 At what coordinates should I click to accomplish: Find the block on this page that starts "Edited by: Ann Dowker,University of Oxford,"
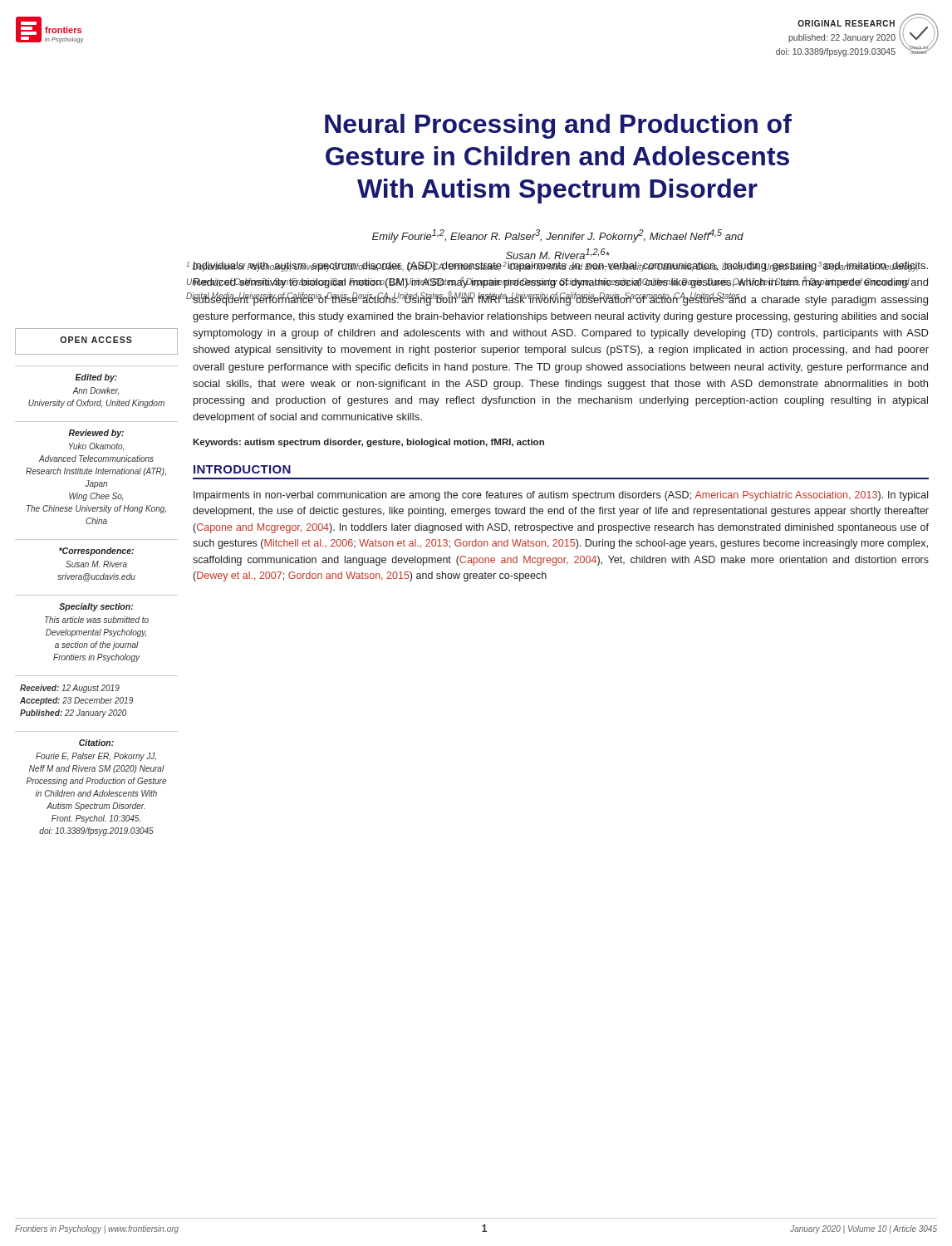point(96,391)
